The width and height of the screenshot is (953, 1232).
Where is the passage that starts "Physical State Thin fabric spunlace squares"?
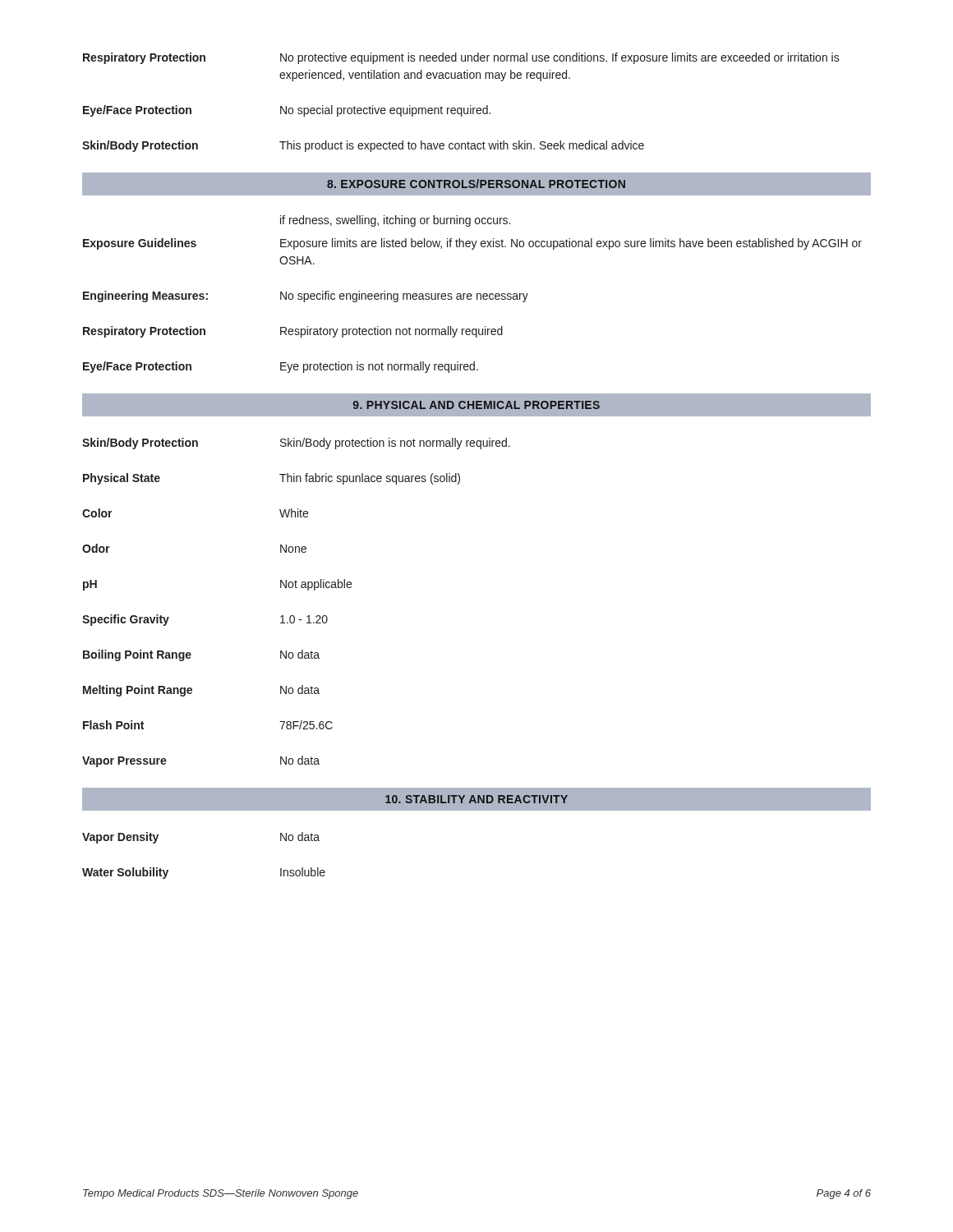click(120, 478)
